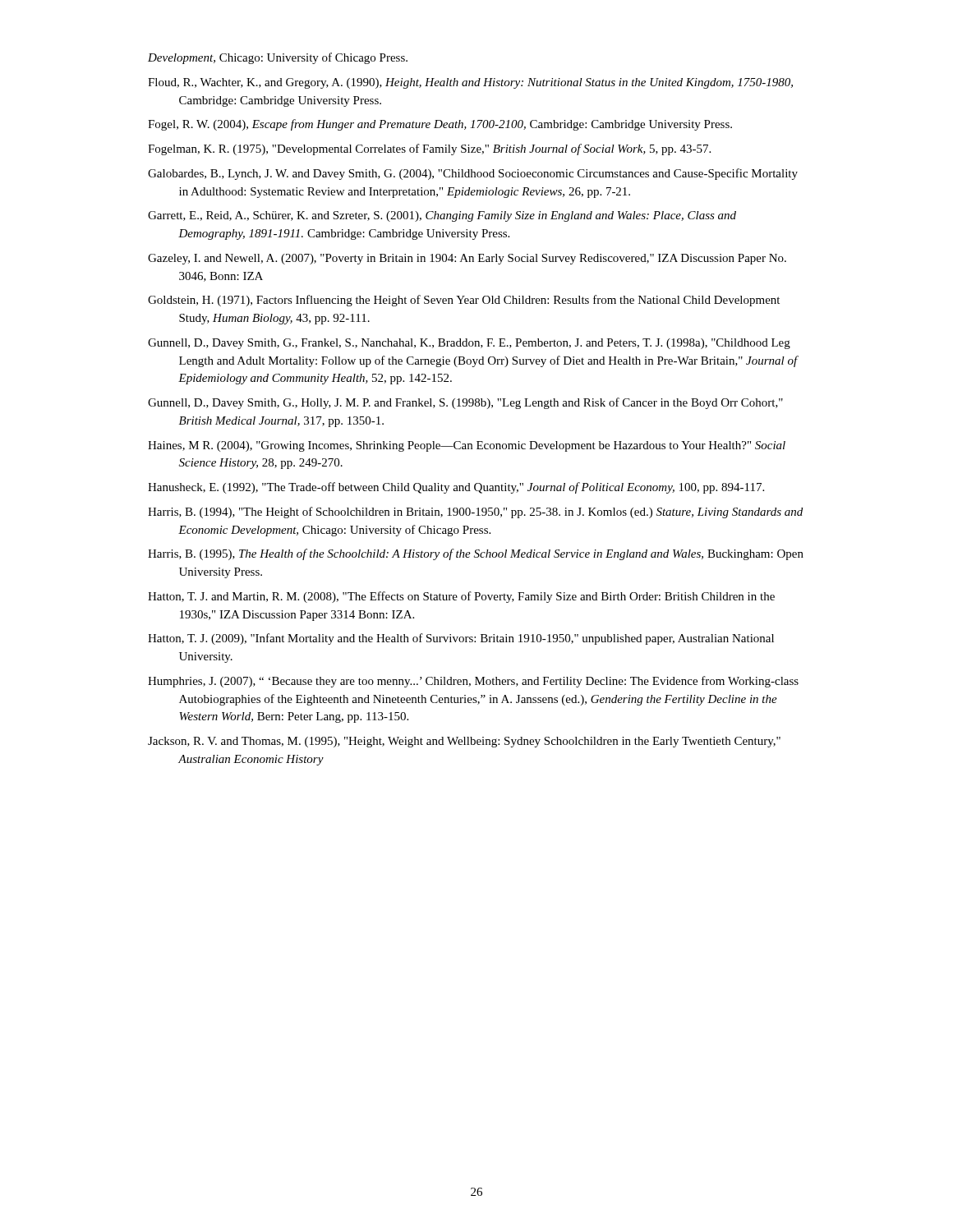This screenshot has height=1232, width=953.
Task: Locate the list item that says "Harris, B. (1995), The Health of"
Action: pos(476,563)
